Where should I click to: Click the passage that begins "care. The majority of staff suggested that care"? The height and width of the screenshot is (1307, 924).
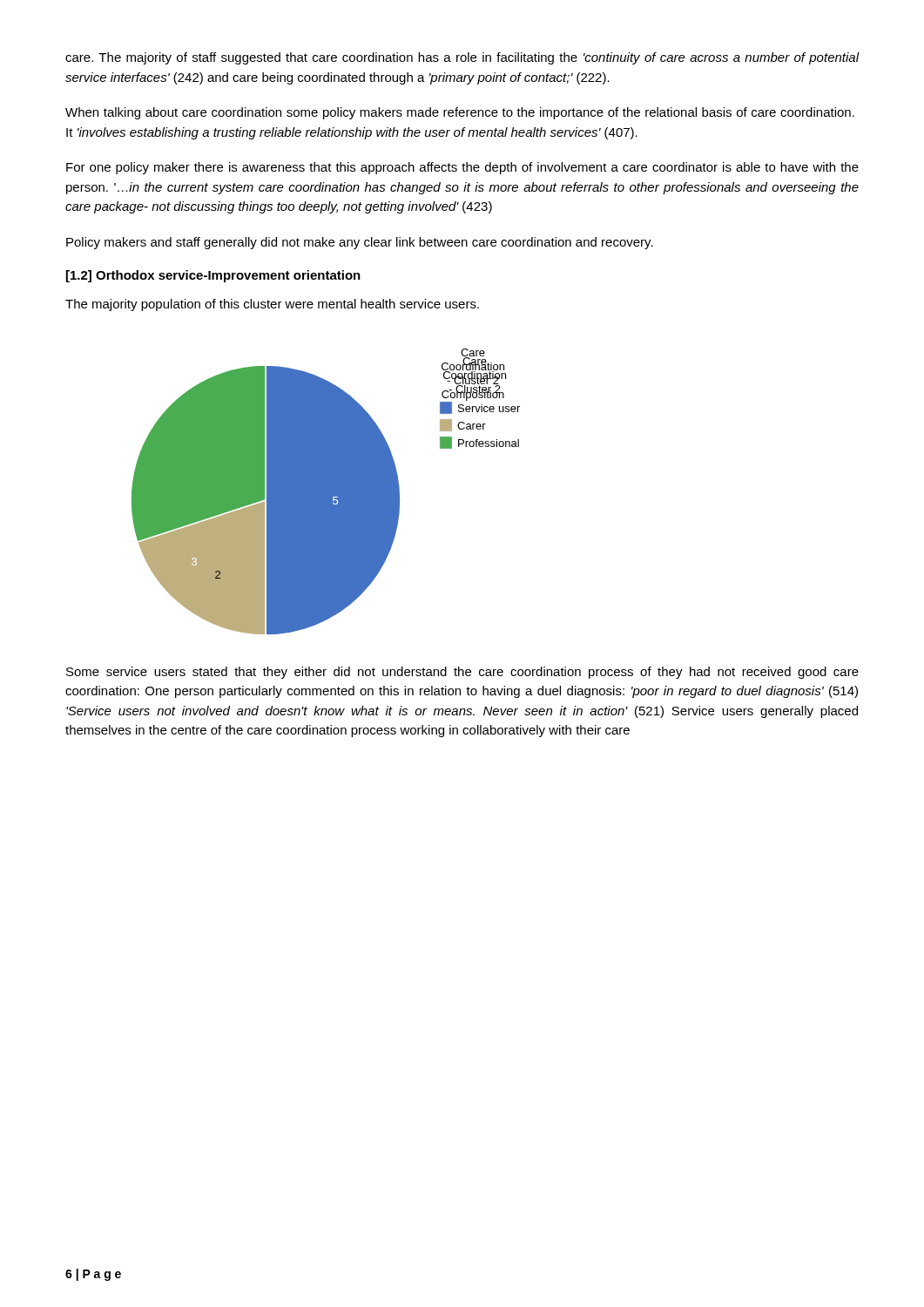[x=462, y=67]
